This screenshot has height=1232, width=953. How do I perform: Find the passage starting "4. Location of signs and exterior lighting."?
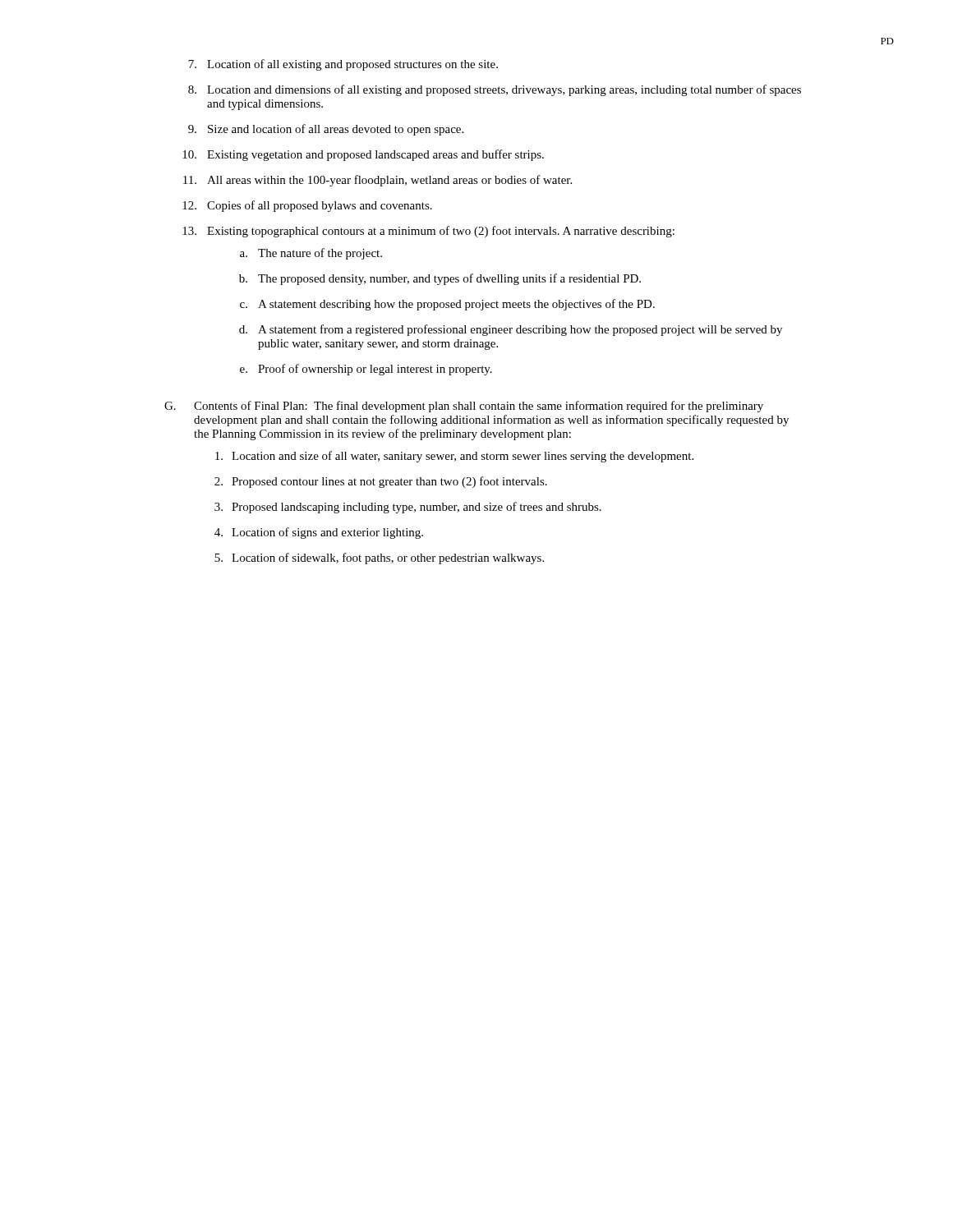[319, 533]
